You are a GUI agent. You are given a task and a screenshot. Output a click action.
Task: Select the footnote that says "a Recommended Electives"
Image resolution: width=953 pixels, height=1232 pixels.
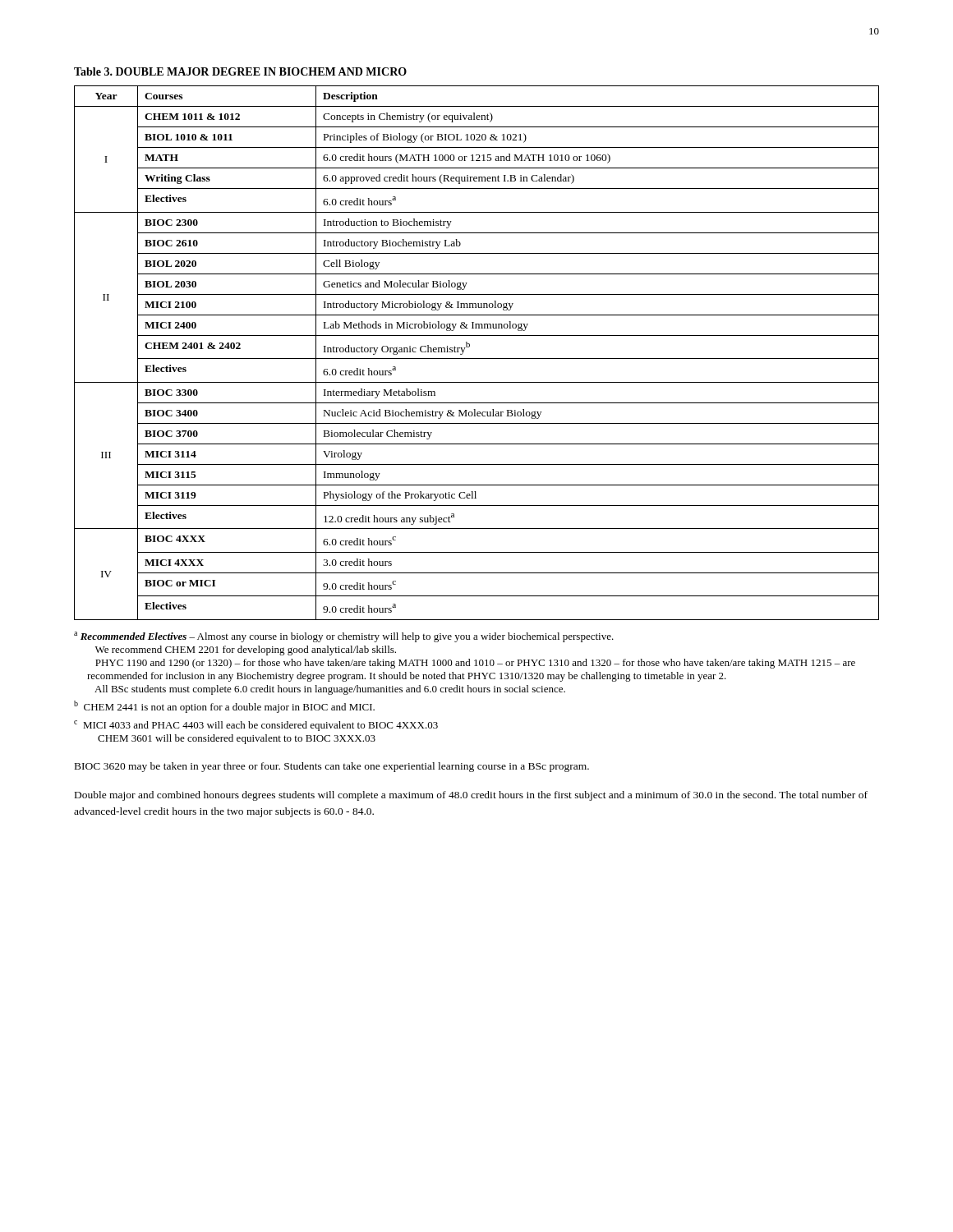pyautogui.click(x=465, y=661)
